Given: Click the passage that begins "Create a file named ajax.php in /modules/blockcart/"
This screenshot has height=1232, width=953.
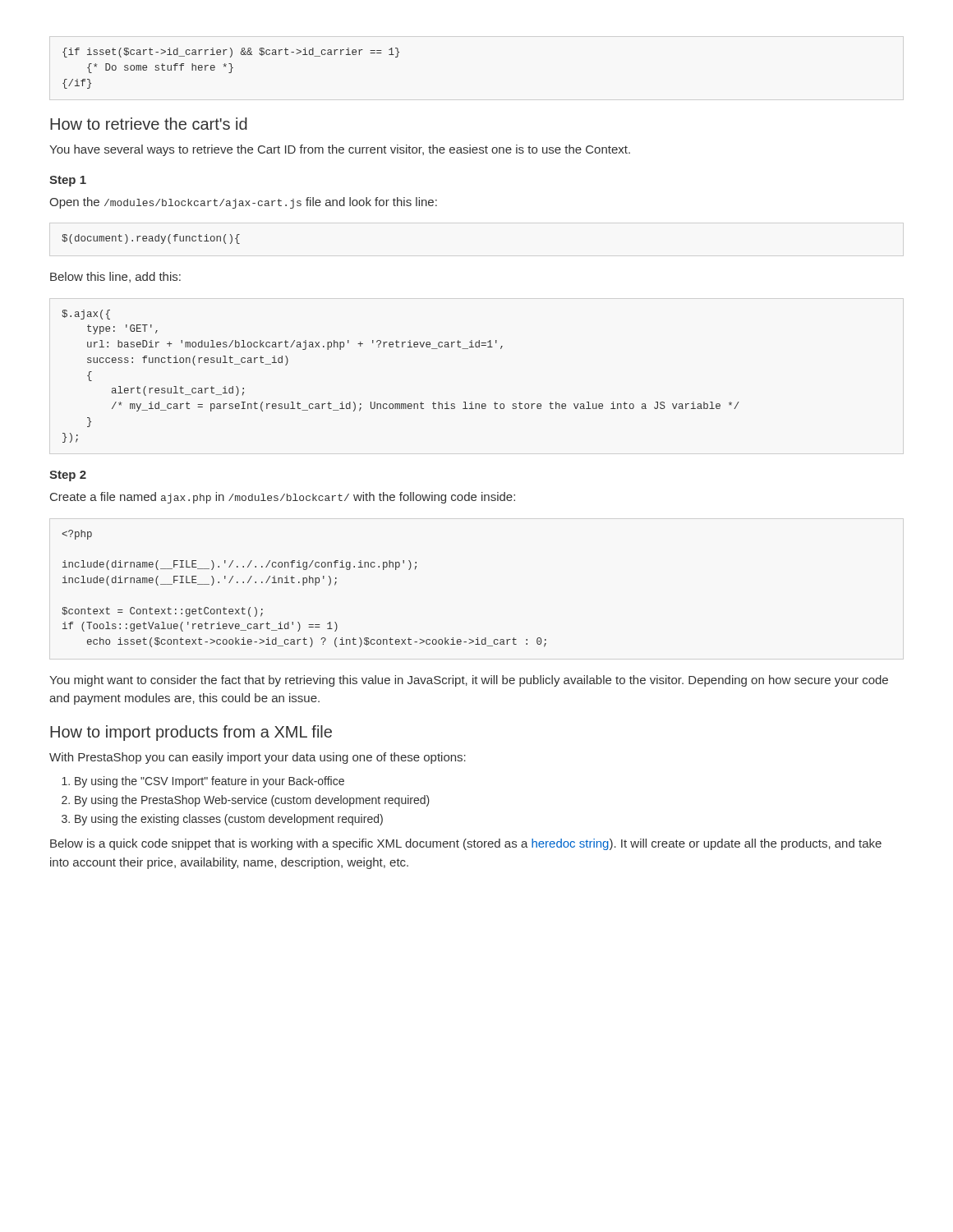Looking at the screenshot, I should (476, 497).
